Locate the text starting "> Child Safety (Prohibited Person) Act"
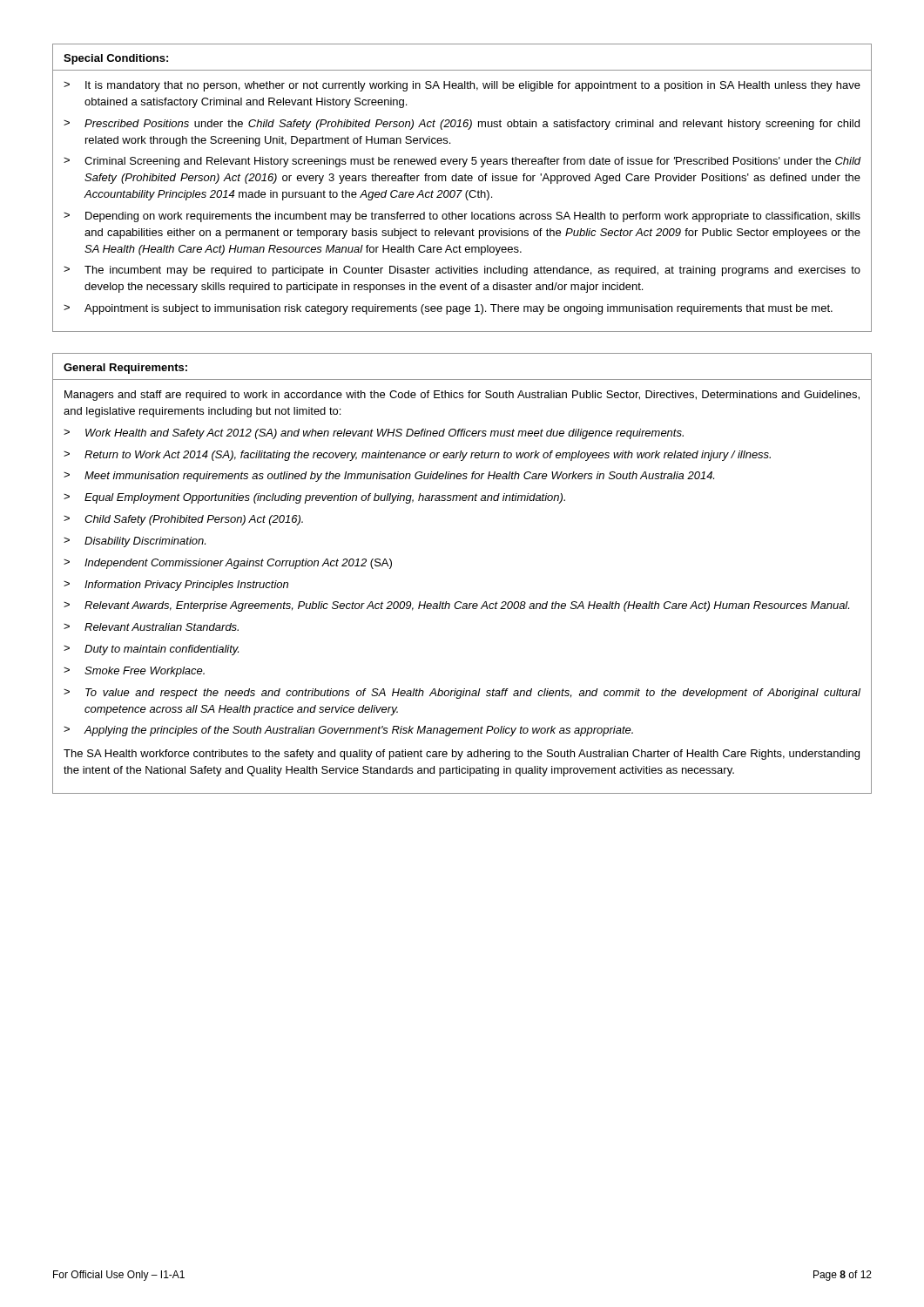924x1307 pixels. click(183, 520)
